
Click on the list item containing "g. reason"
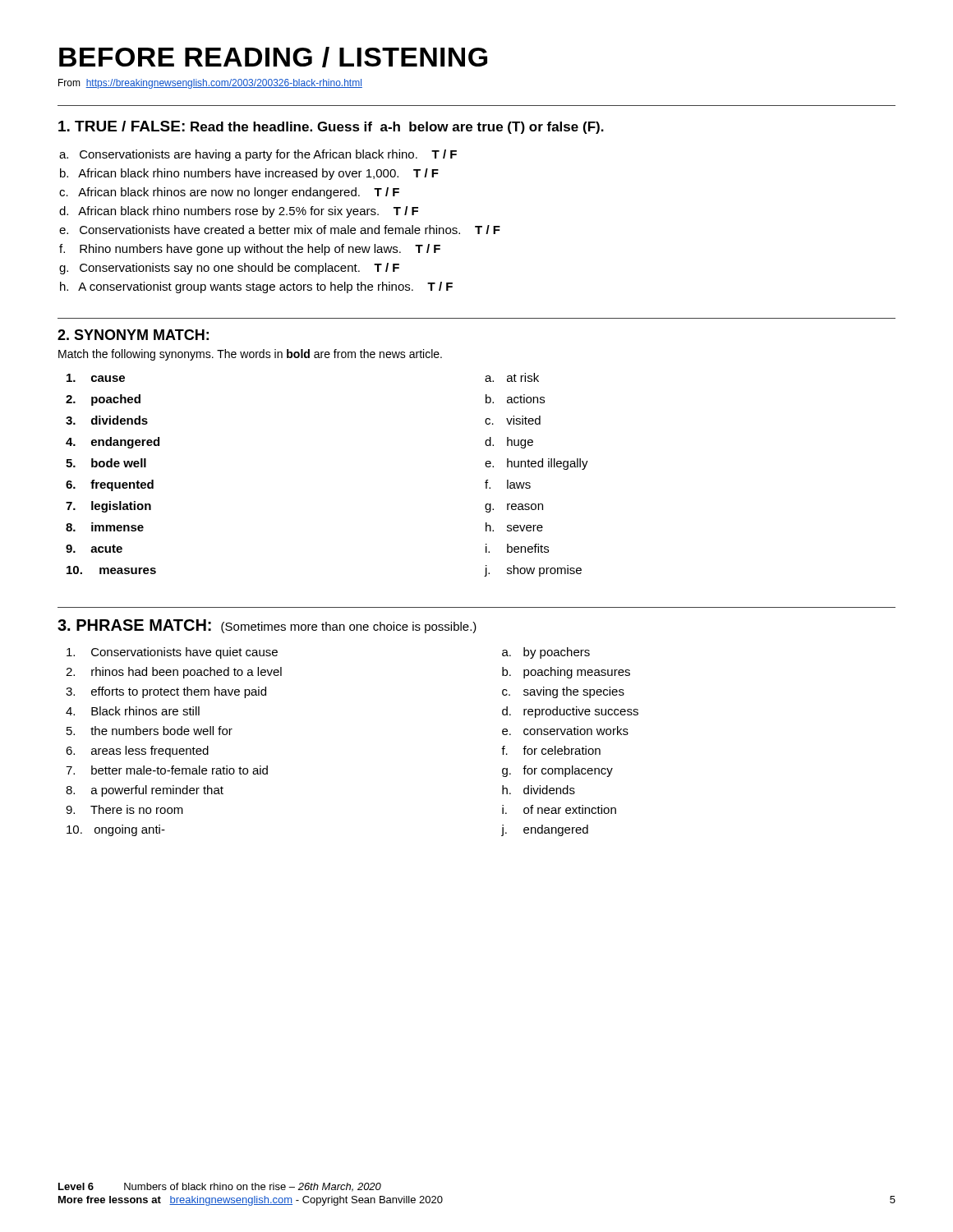(514, 506)
